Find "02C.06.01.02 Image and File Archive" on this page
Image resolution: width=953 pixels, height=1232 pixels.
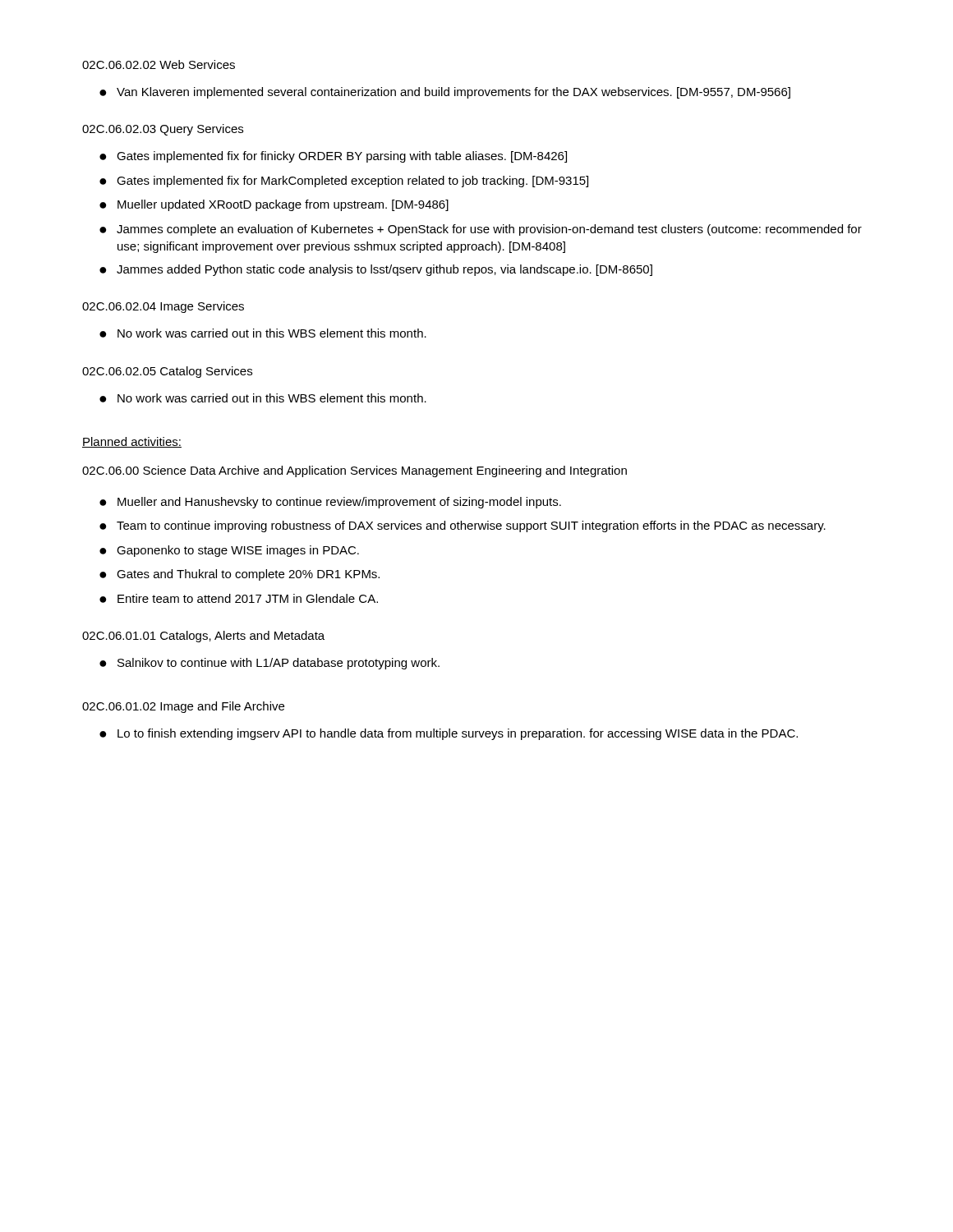pos(184,706)
